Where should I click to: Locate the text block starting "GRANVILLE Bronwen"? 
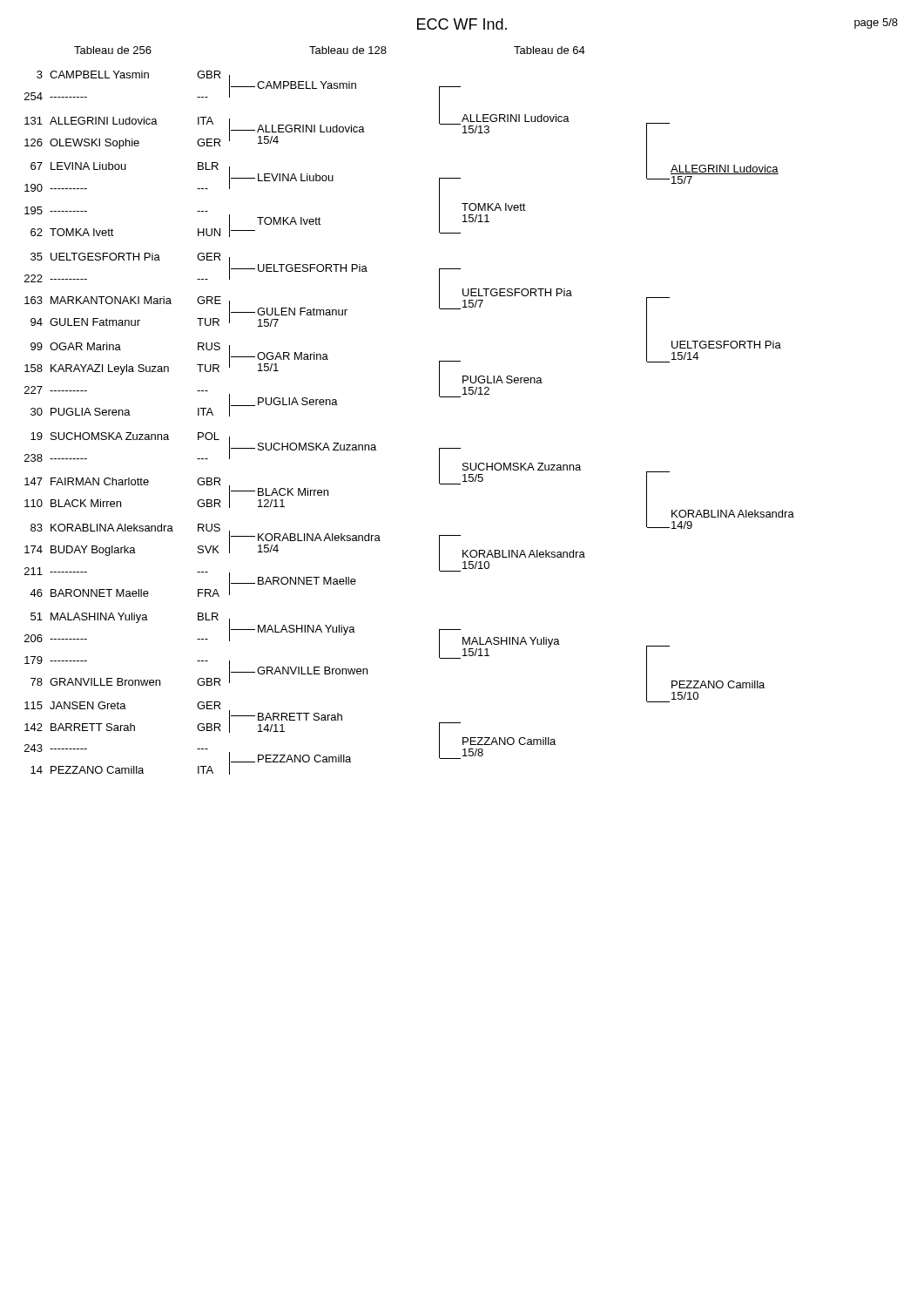pyautogui.click(x=313, y=670)
